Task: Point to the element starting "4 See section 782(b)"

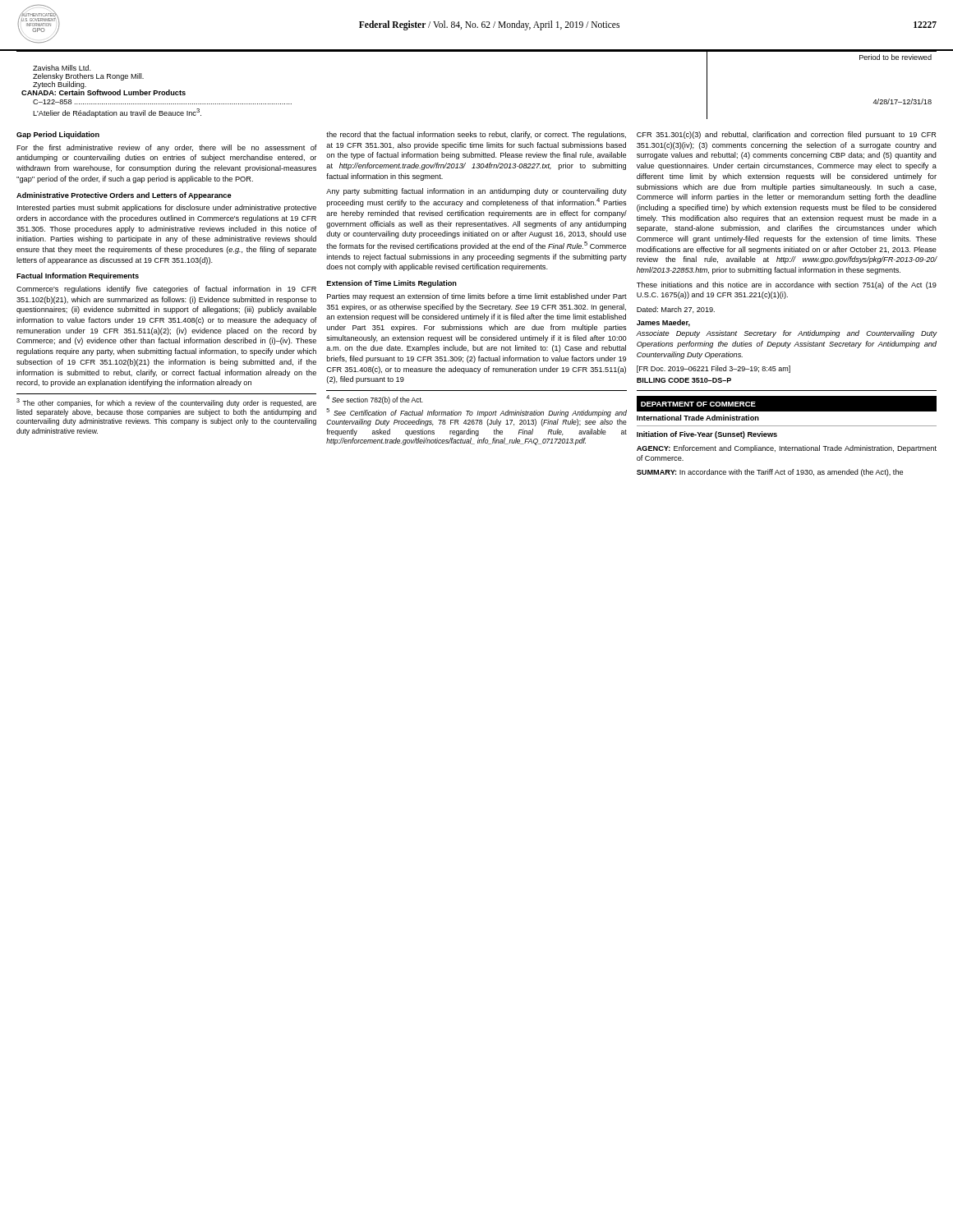Action: (x=476, y=420)
